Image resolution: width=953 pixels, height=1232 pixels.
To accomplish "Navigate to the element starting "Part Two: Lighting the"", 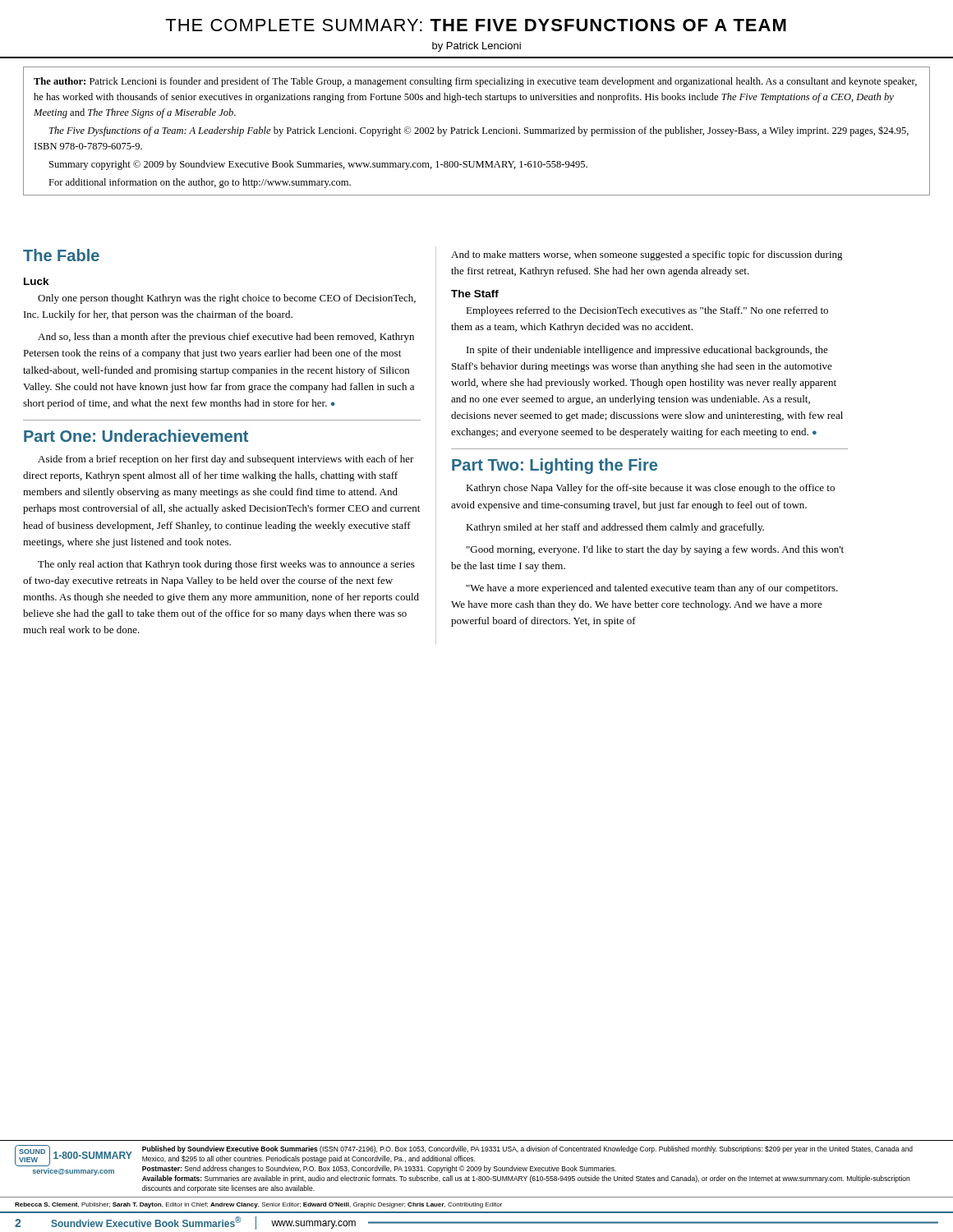I will coord(649,466).
